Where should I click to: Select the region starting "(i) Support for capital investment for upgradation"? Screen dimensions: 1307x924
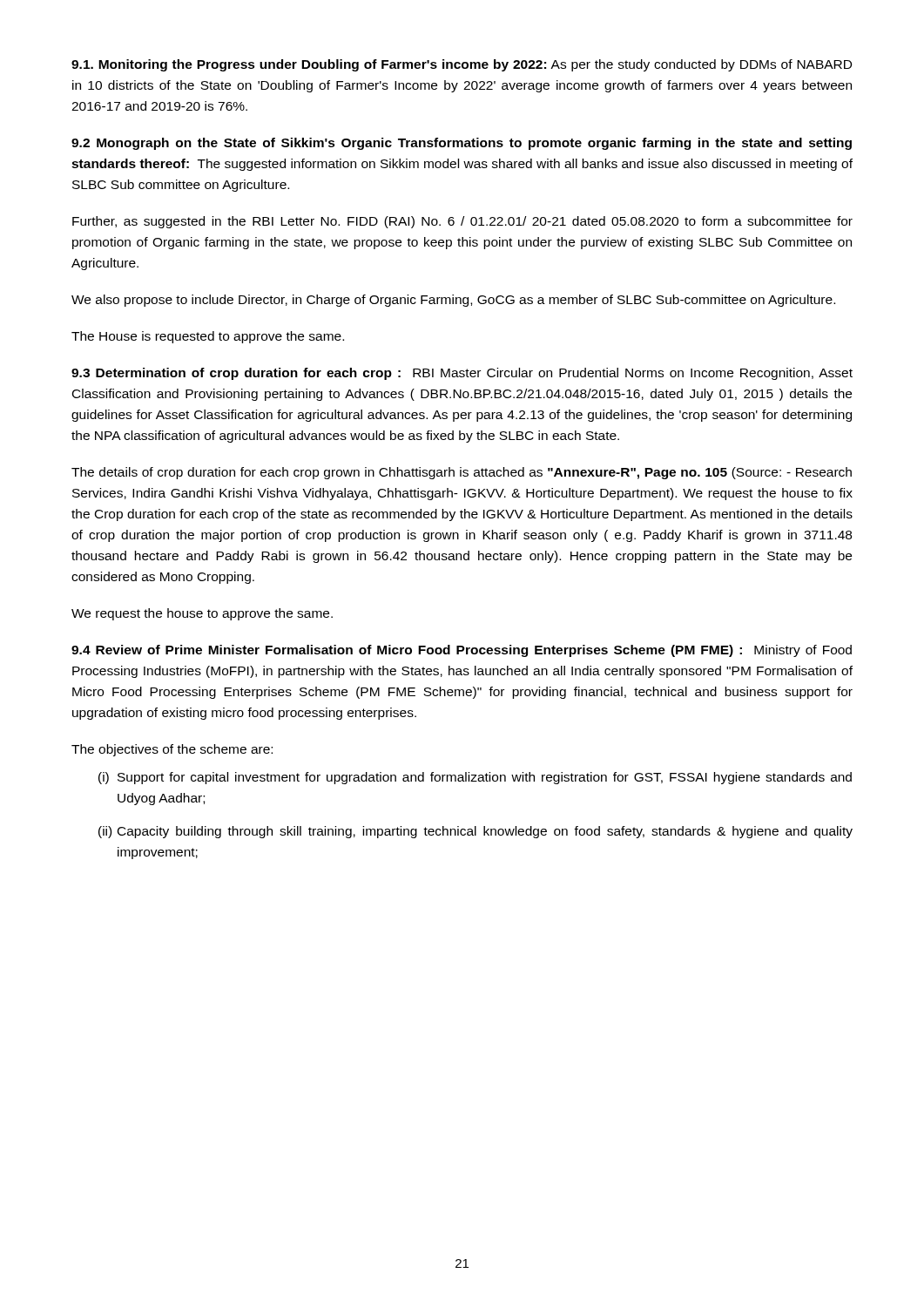pyautogui.click(x=462, y=788)
